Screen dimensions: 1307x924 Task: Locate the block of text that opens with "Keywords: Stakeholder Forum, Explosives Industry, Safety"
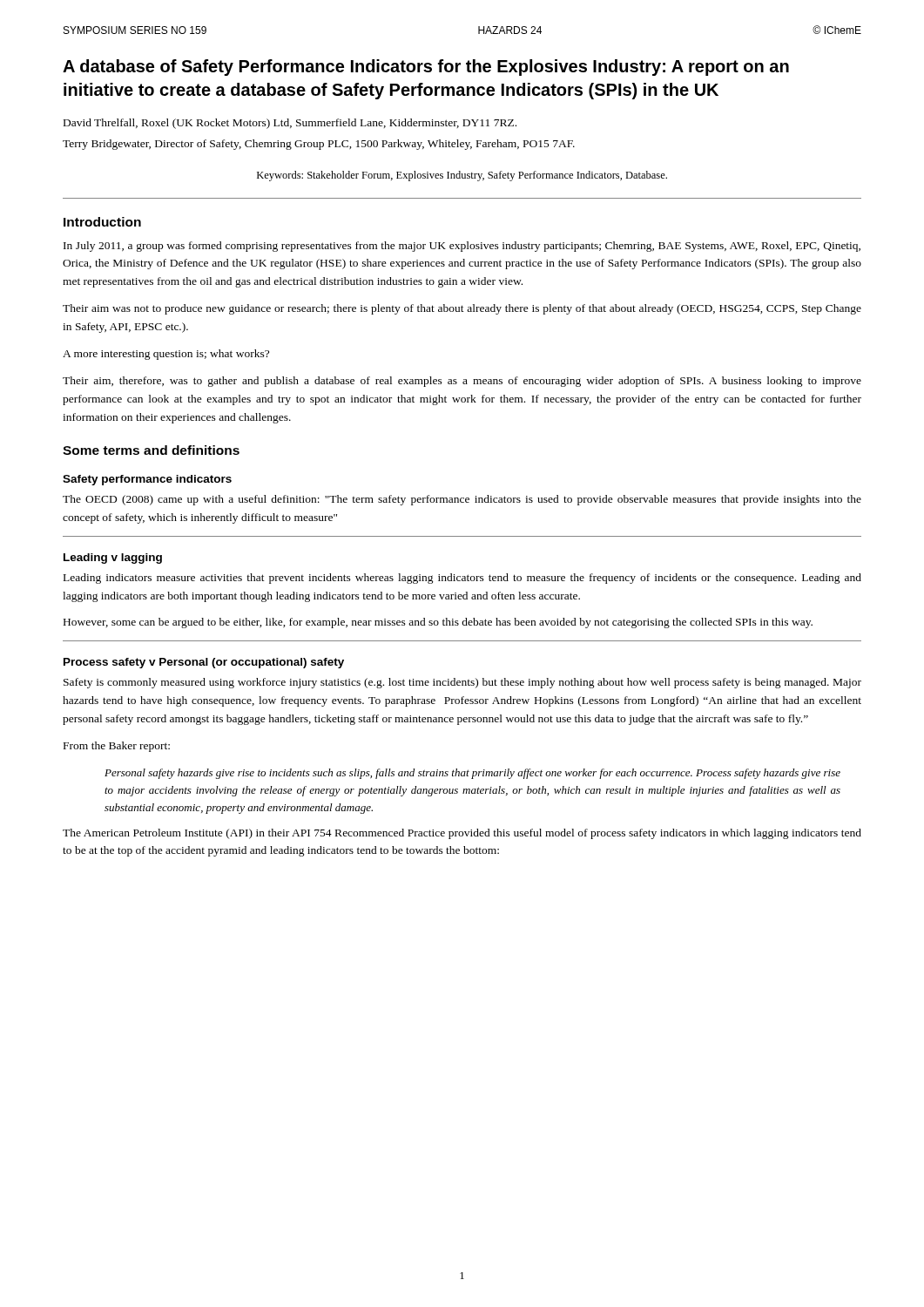pos(462,175)
